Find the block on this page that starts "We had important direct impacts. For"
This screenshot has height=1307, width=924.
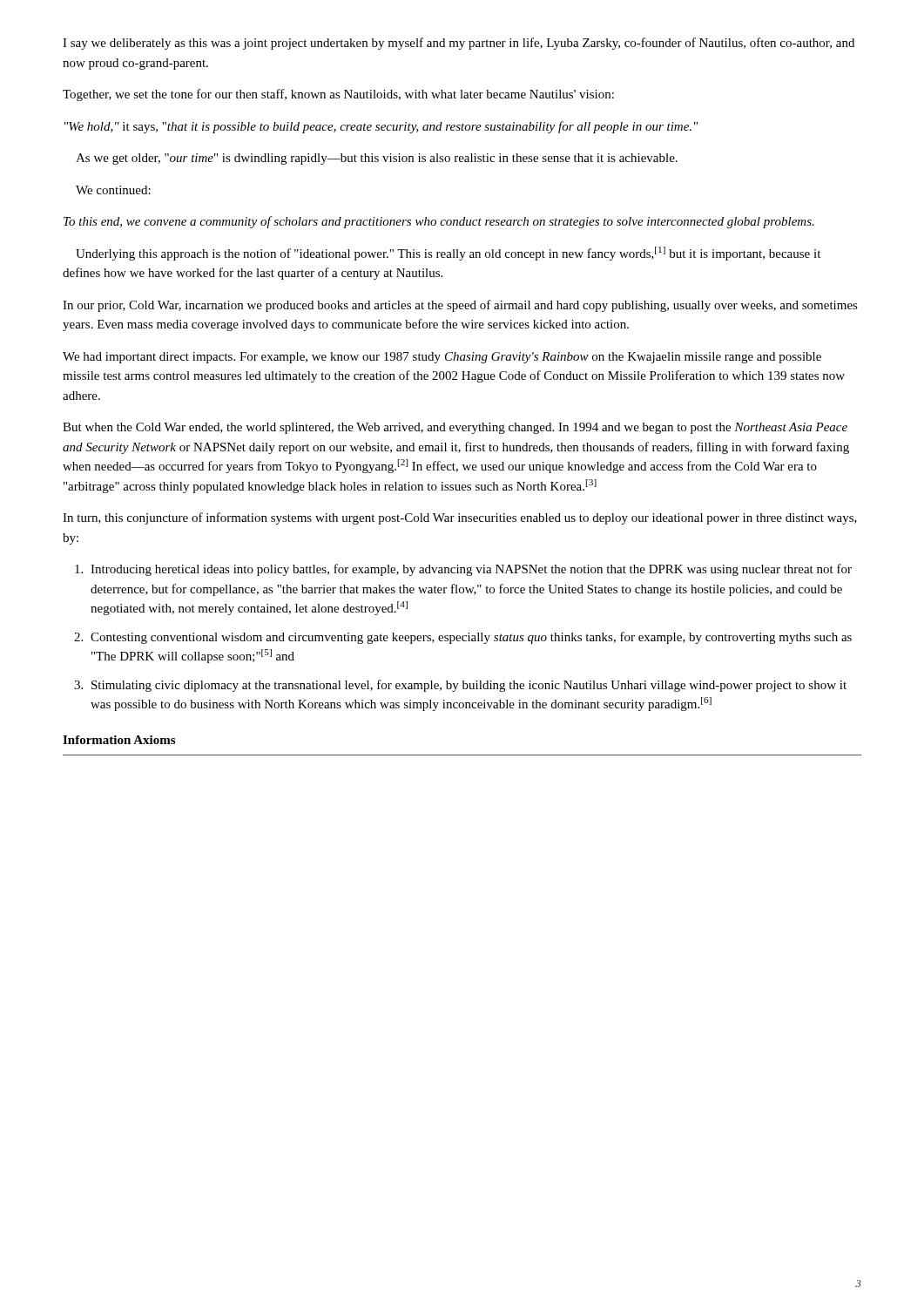pyautogui.click(x=462, y=376)
